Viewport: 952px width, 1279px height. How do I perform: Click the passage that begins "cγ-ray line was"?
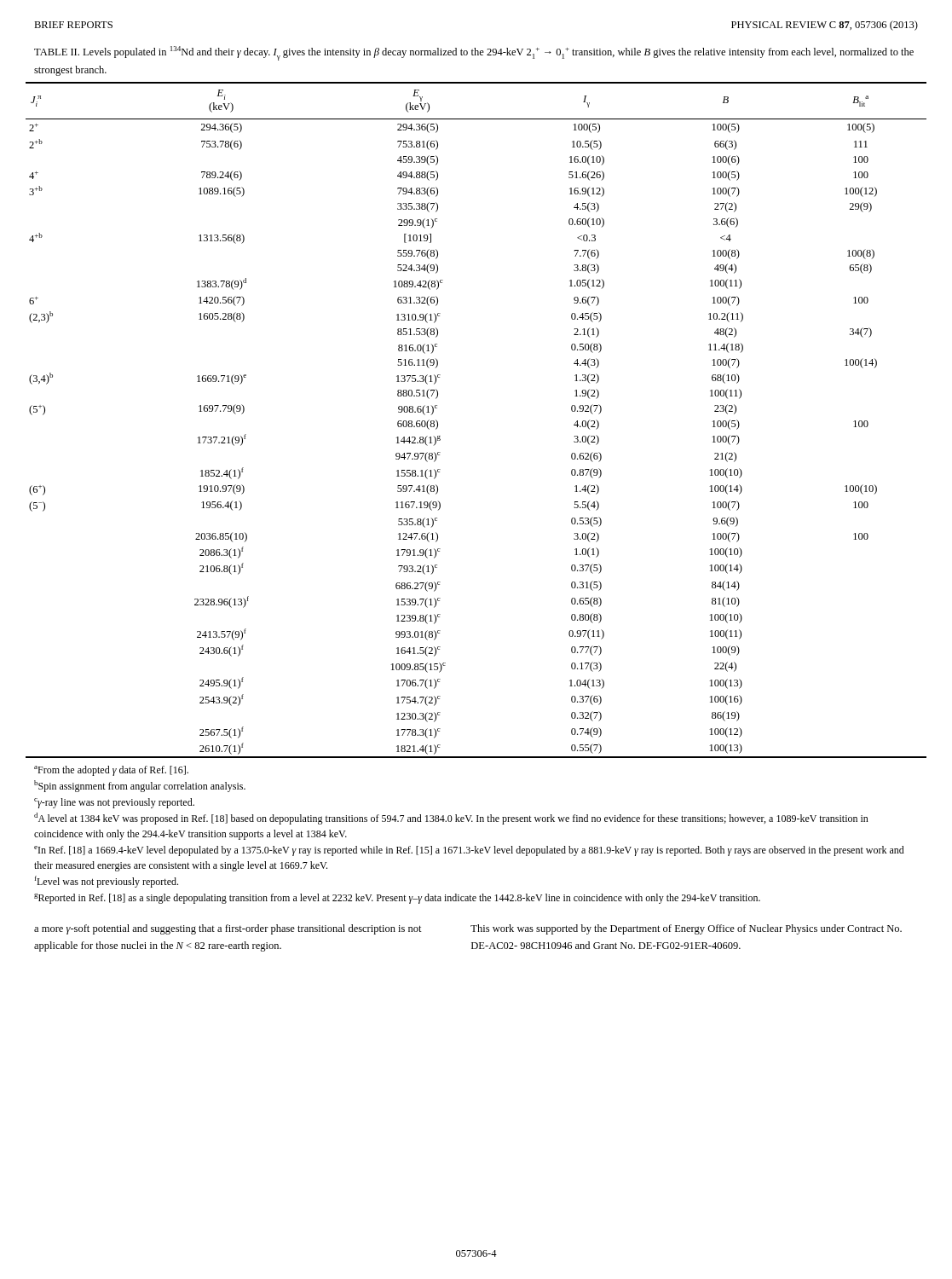tap(114, 802)
